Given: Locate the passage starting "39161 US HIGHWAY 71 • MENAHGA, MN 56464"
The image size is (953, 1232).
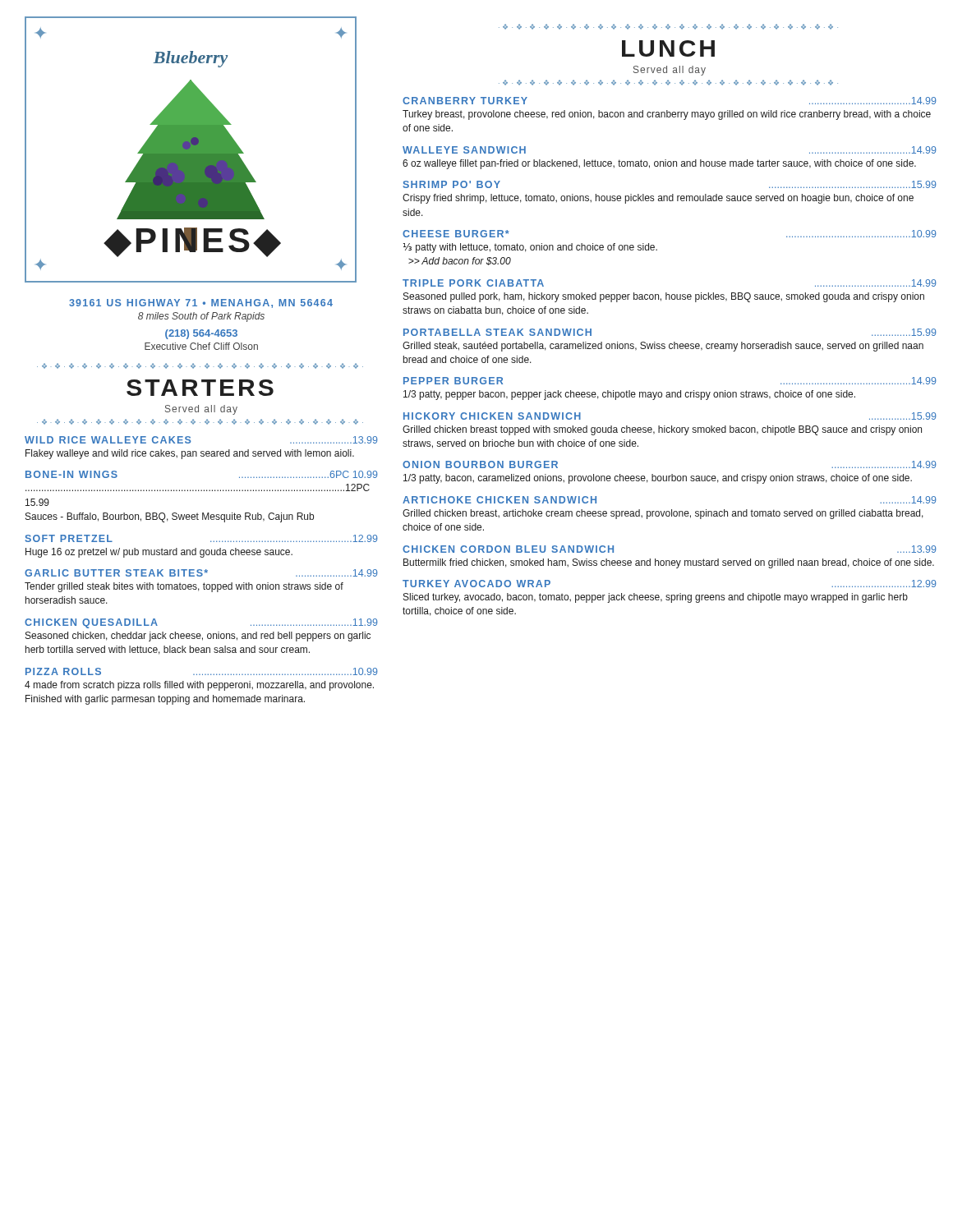Looking at the screenshot, I should coord(201,325).
